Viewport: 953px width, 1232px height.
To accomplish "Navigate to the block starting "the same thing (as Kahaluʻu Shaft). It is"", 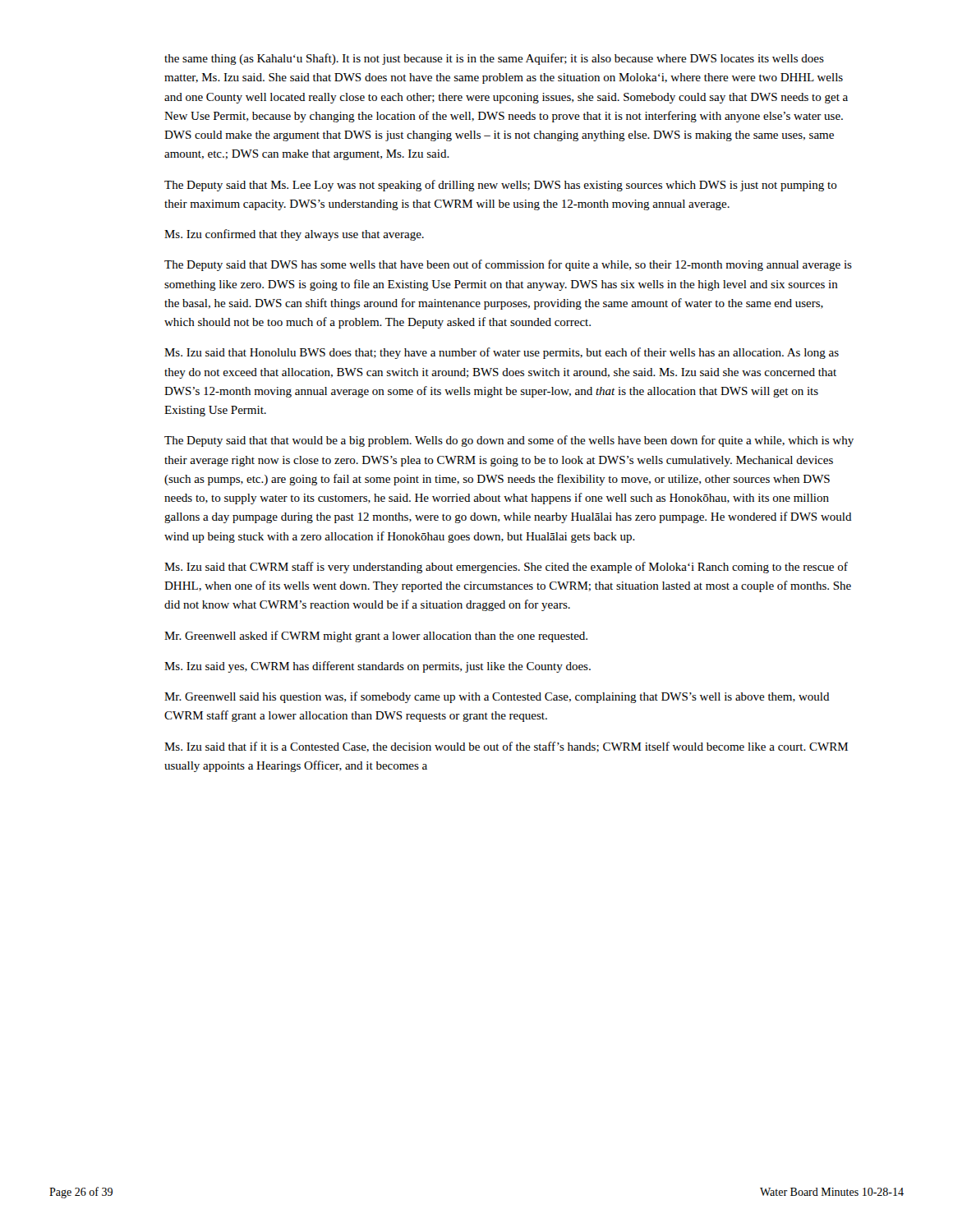I will coord(506,106).
